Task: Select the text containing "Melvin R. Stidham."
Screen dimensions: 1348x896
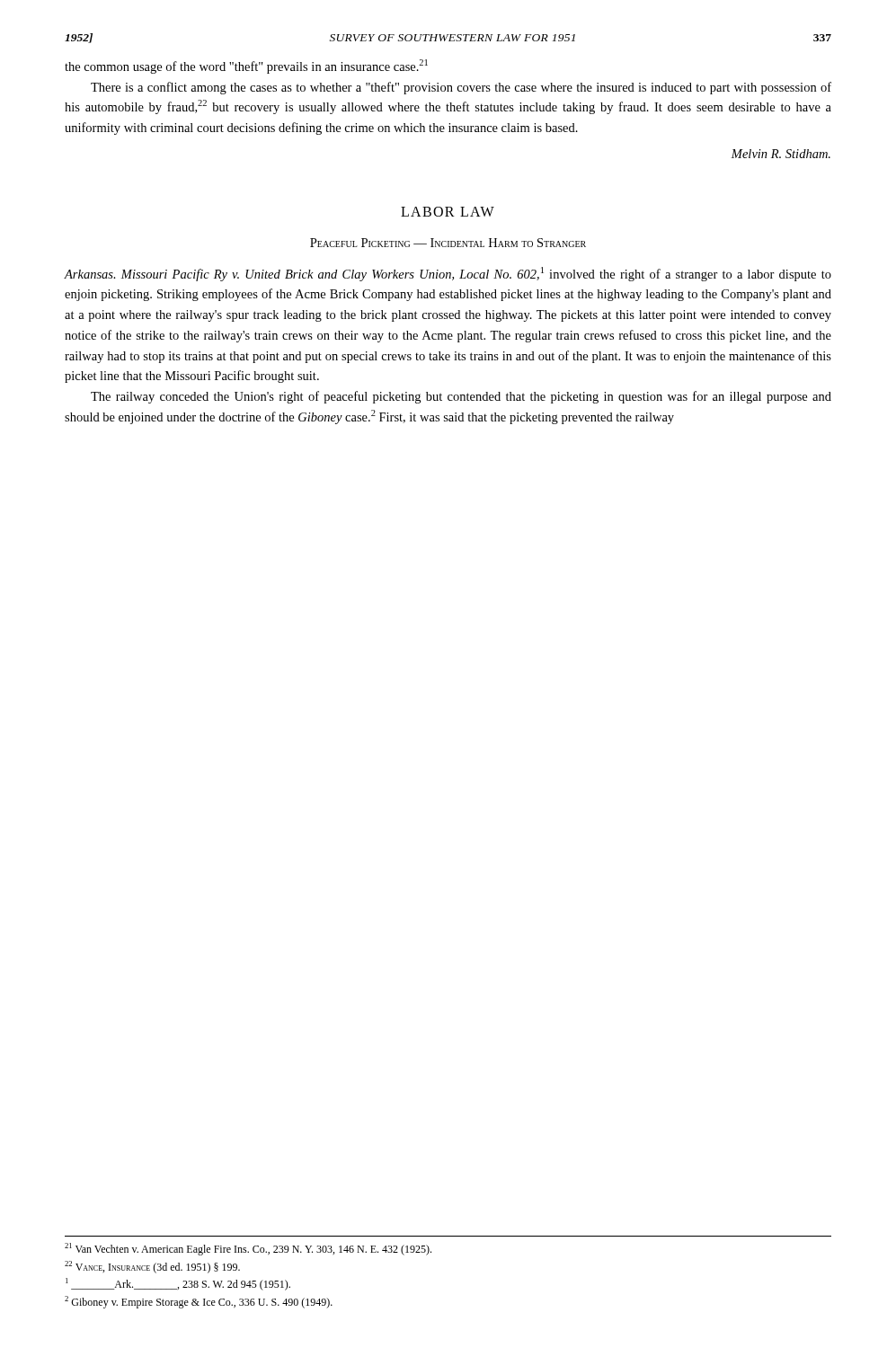Action: (781, 154)
